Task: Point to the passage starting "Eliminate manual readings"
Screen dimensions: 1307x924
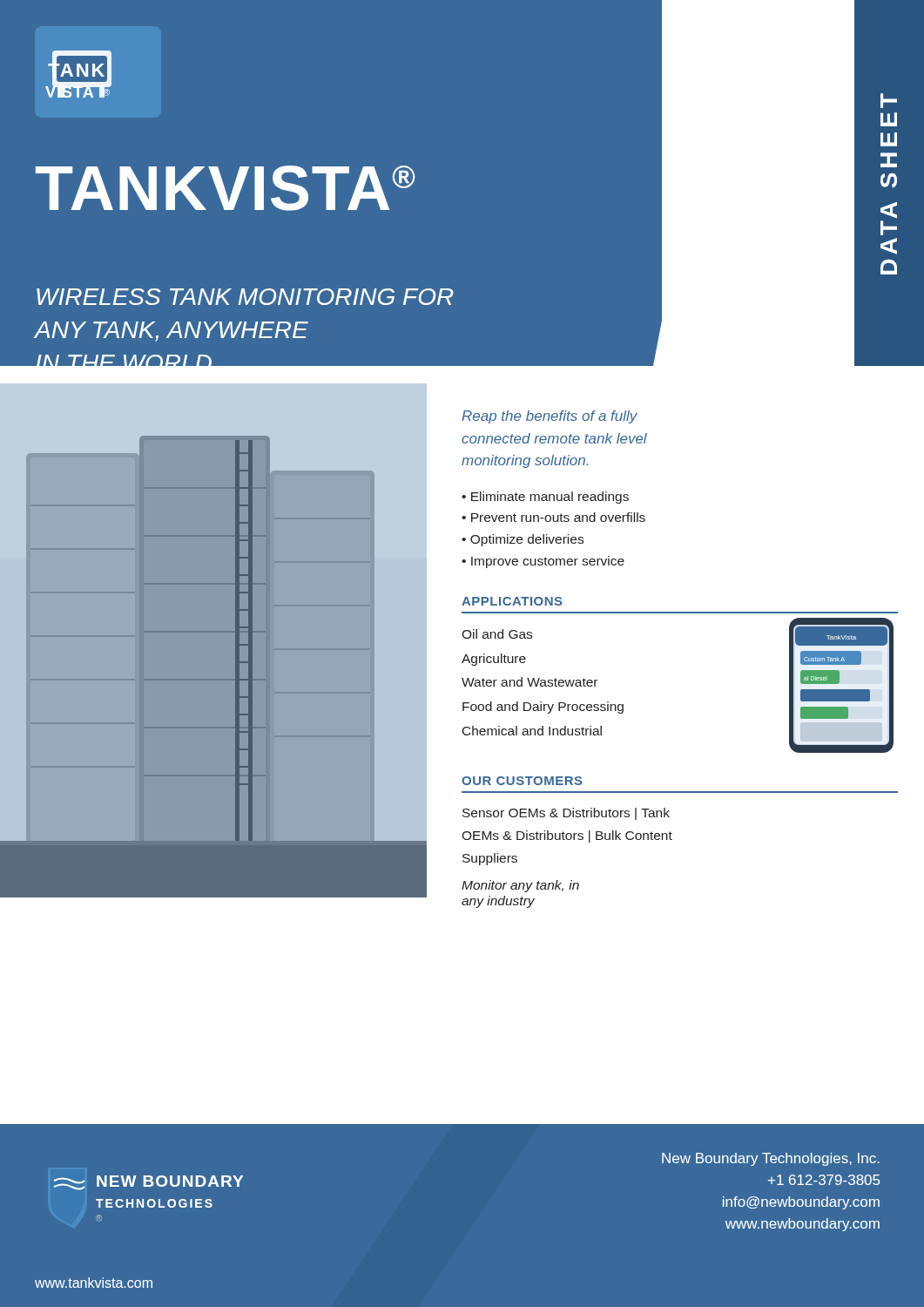Action: coord(550,496)
